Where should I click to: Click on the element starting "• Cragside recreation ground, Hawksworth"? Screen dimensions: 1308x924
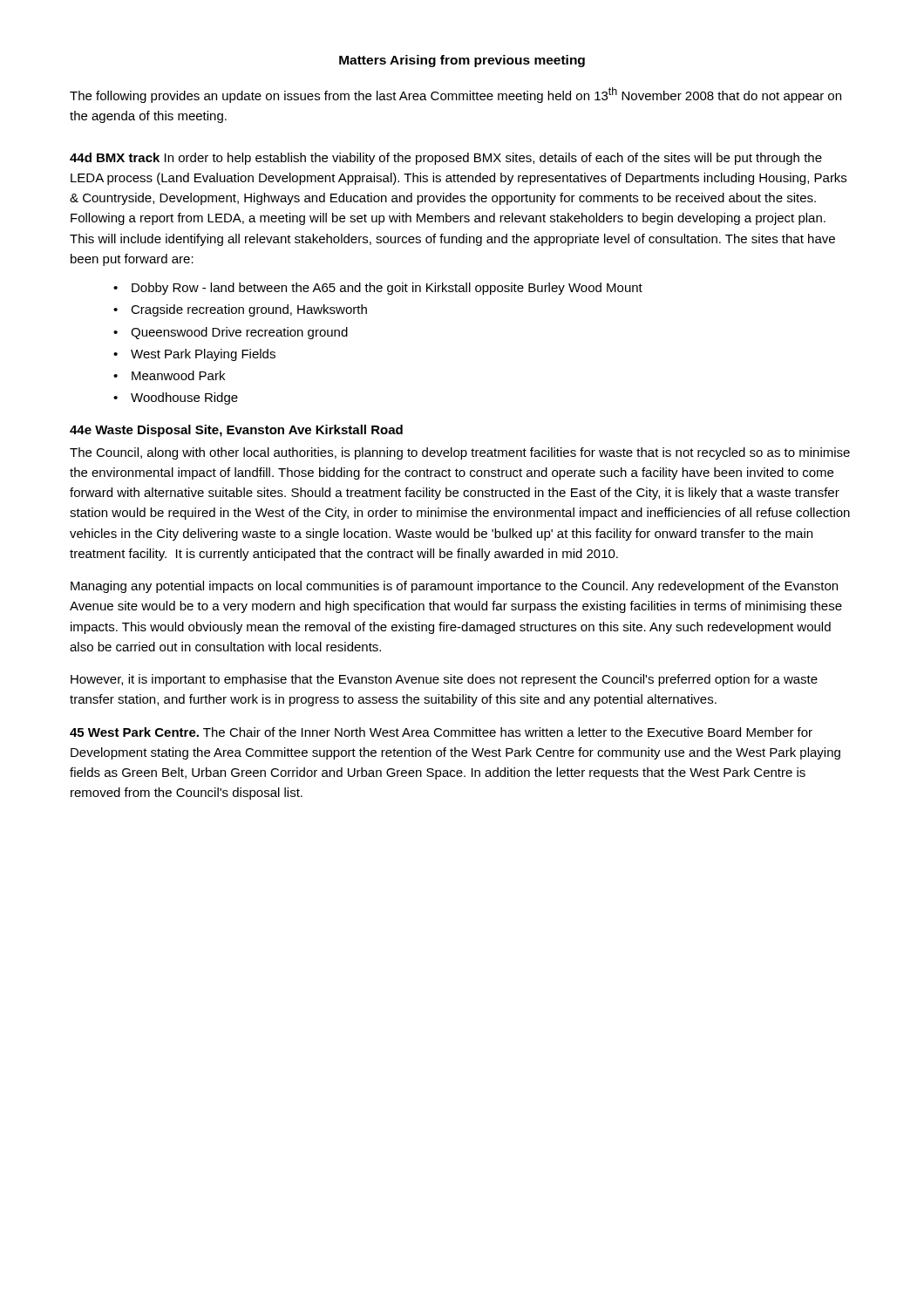point(240,309)
